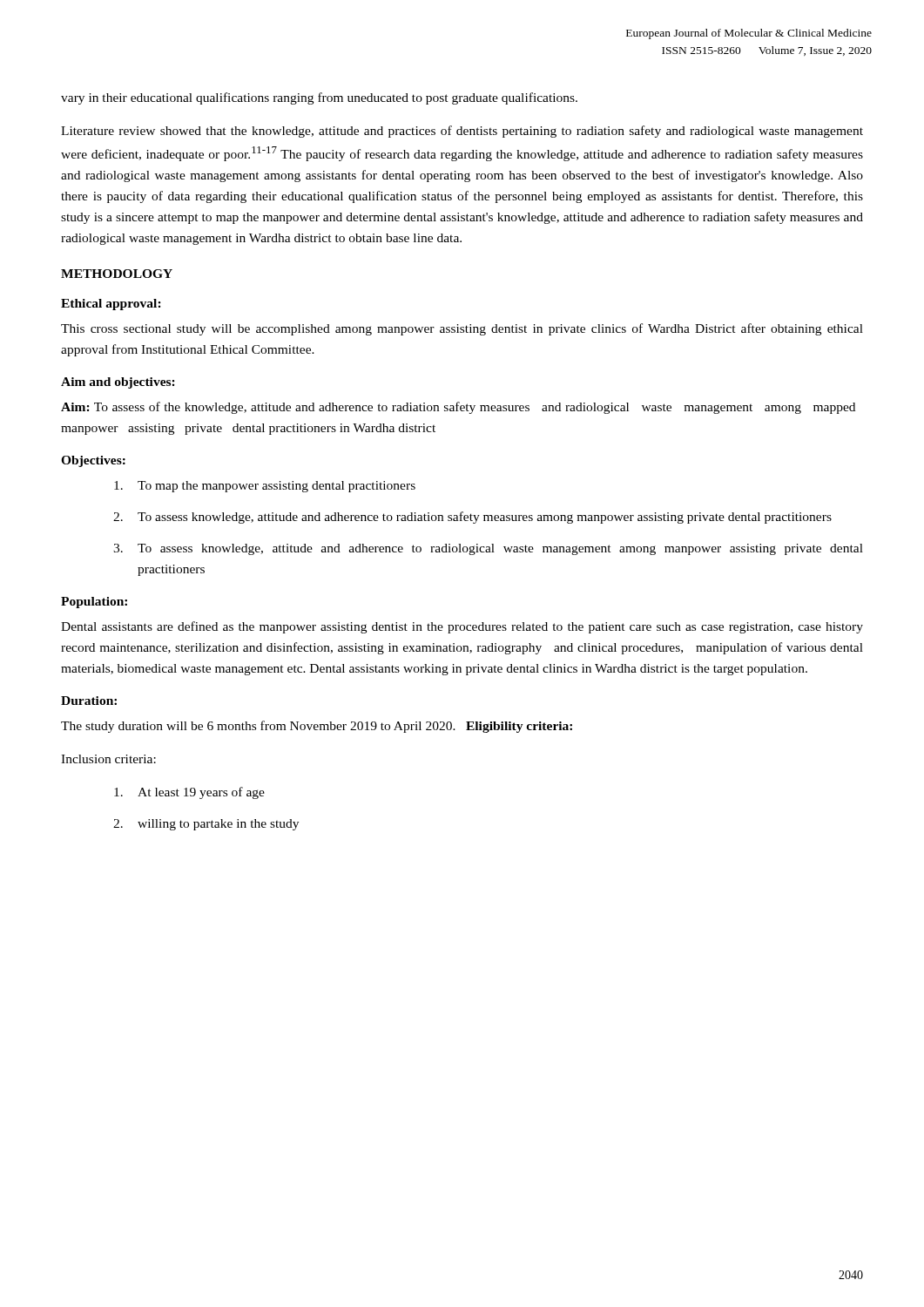Click on the list item that reads "2. To assess knowledge, attitude and adherence"

point(488,517)
